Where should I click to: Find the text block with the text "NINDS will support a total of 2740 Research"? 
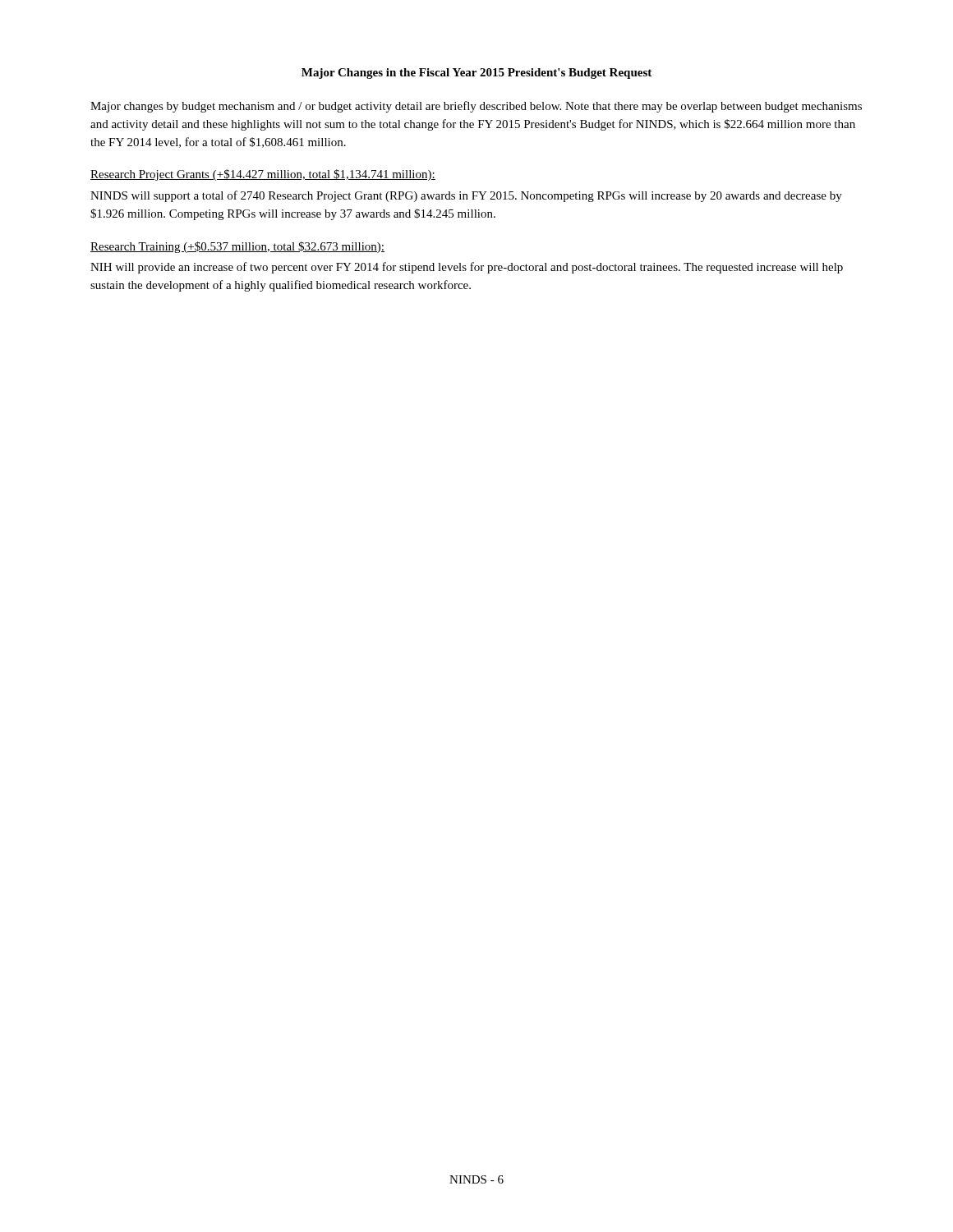tap(466, 204)
